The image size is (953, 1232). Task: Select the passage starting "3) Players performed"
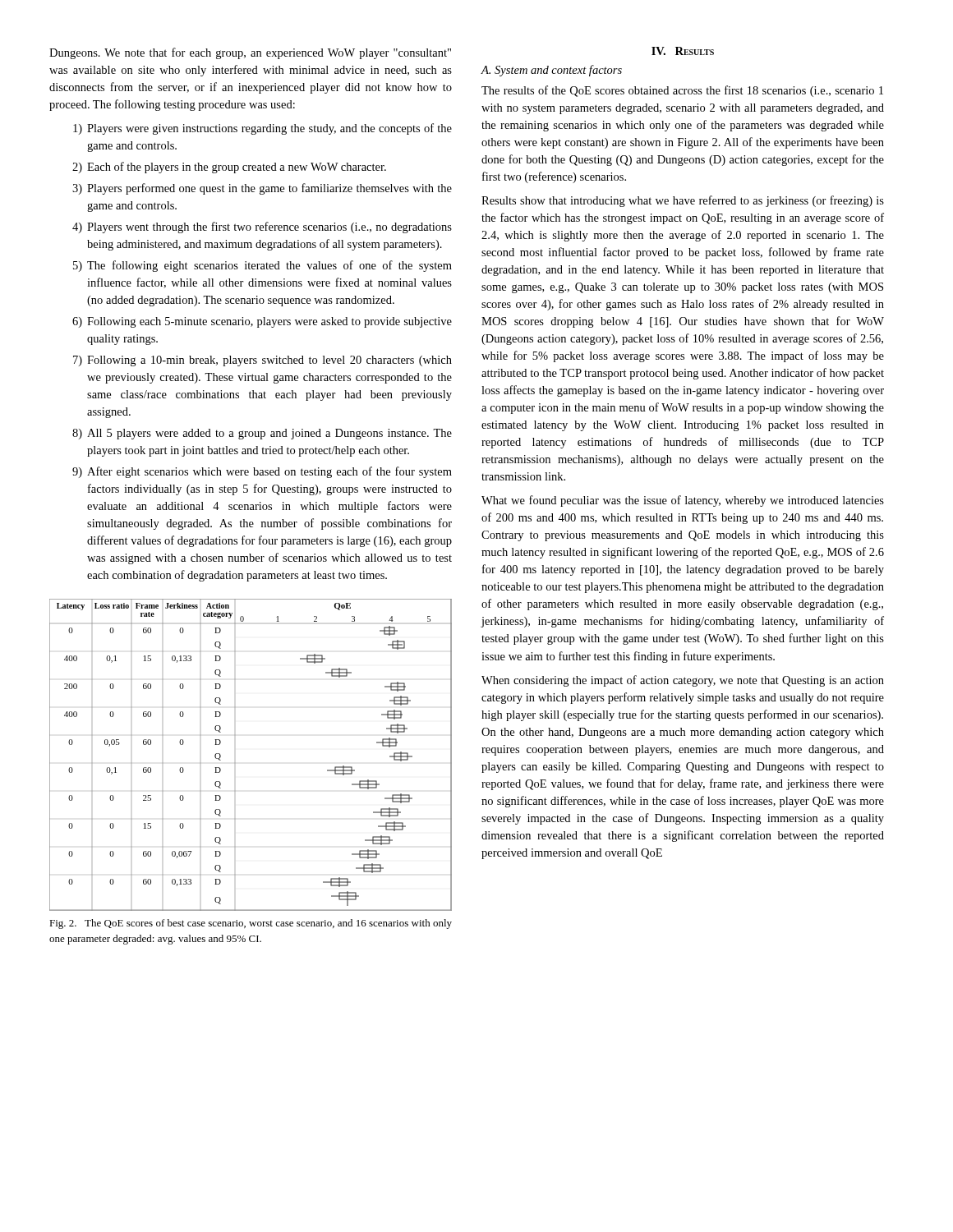(x=258, y=197)
